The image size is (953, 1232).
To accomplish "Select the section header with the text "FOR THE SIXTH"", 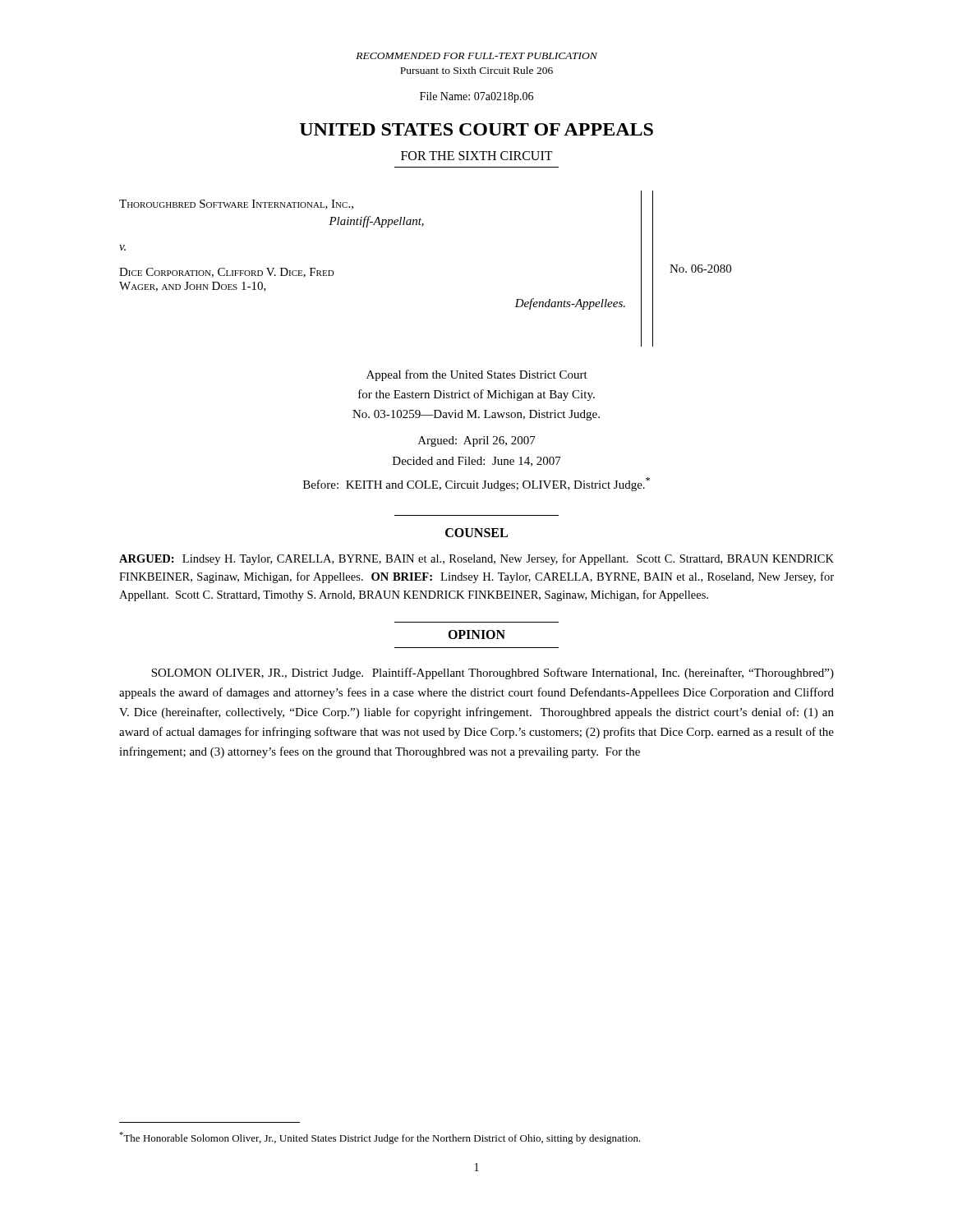I will (x=476, y=156).
